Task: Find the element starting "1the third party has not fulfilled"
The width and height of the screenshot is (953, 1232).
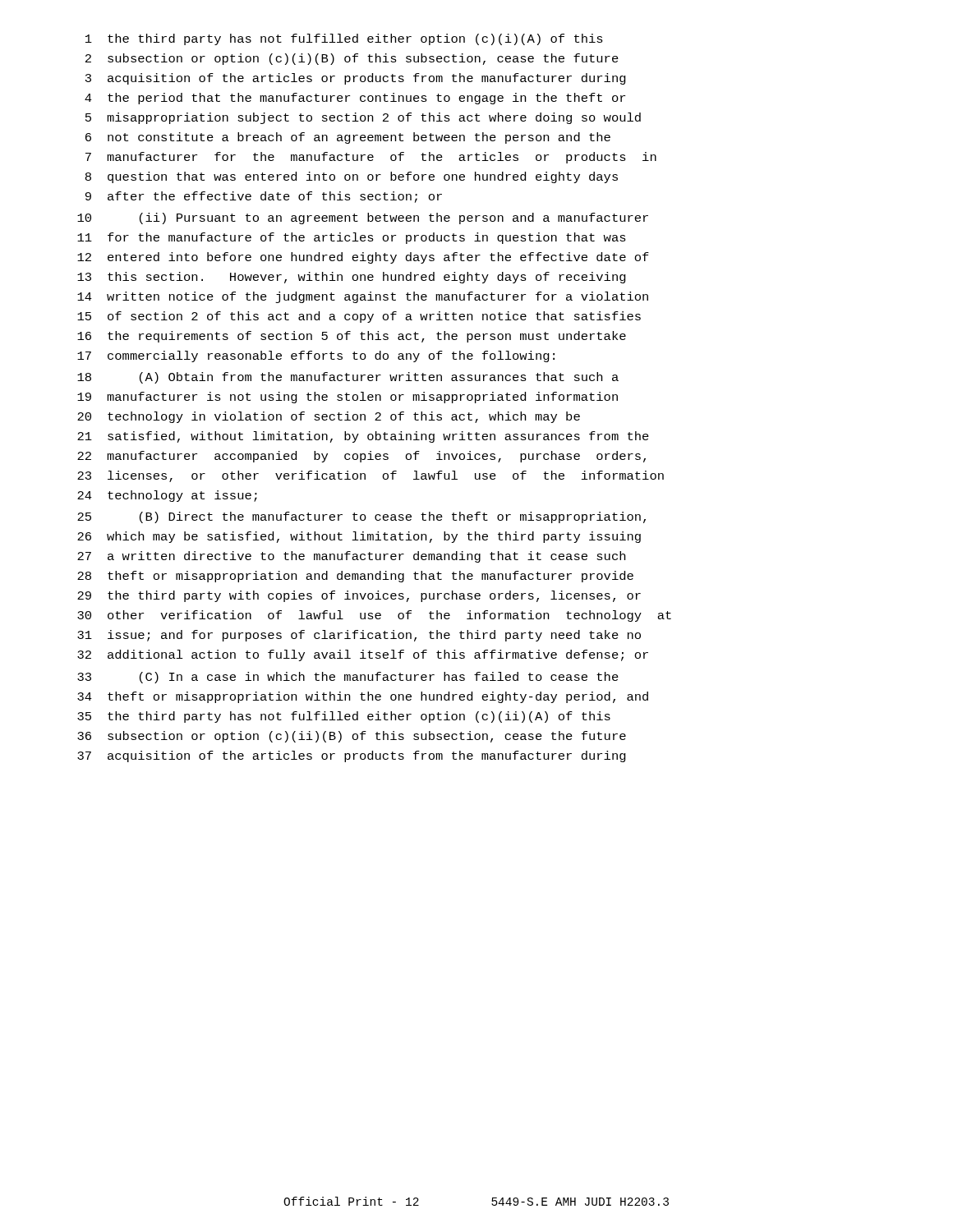Action: pos(476,398)
